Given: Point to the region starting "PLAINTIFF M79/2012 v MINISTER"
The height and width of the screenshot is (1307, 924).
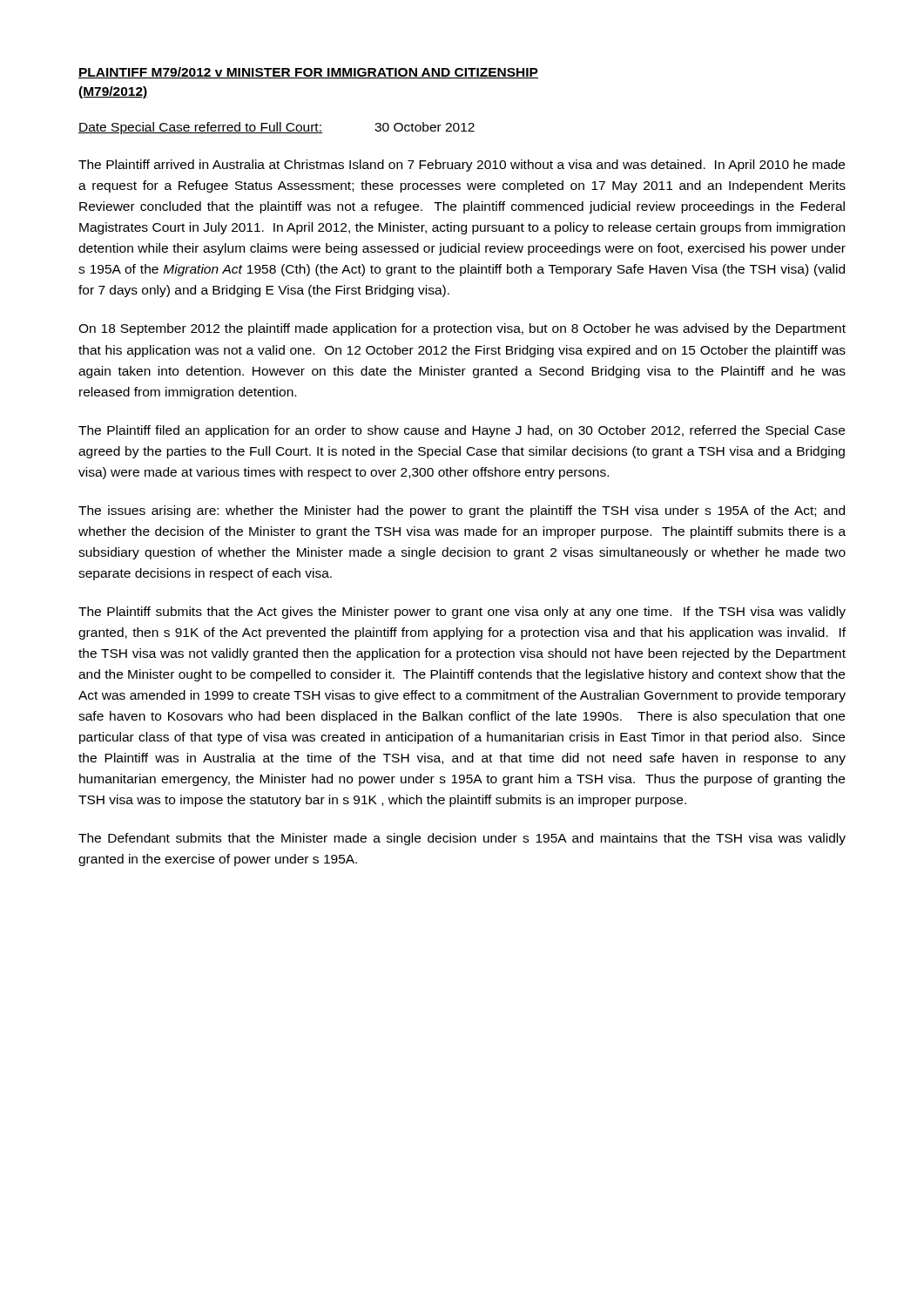Looking at the screenshot, I should [462, 82].
